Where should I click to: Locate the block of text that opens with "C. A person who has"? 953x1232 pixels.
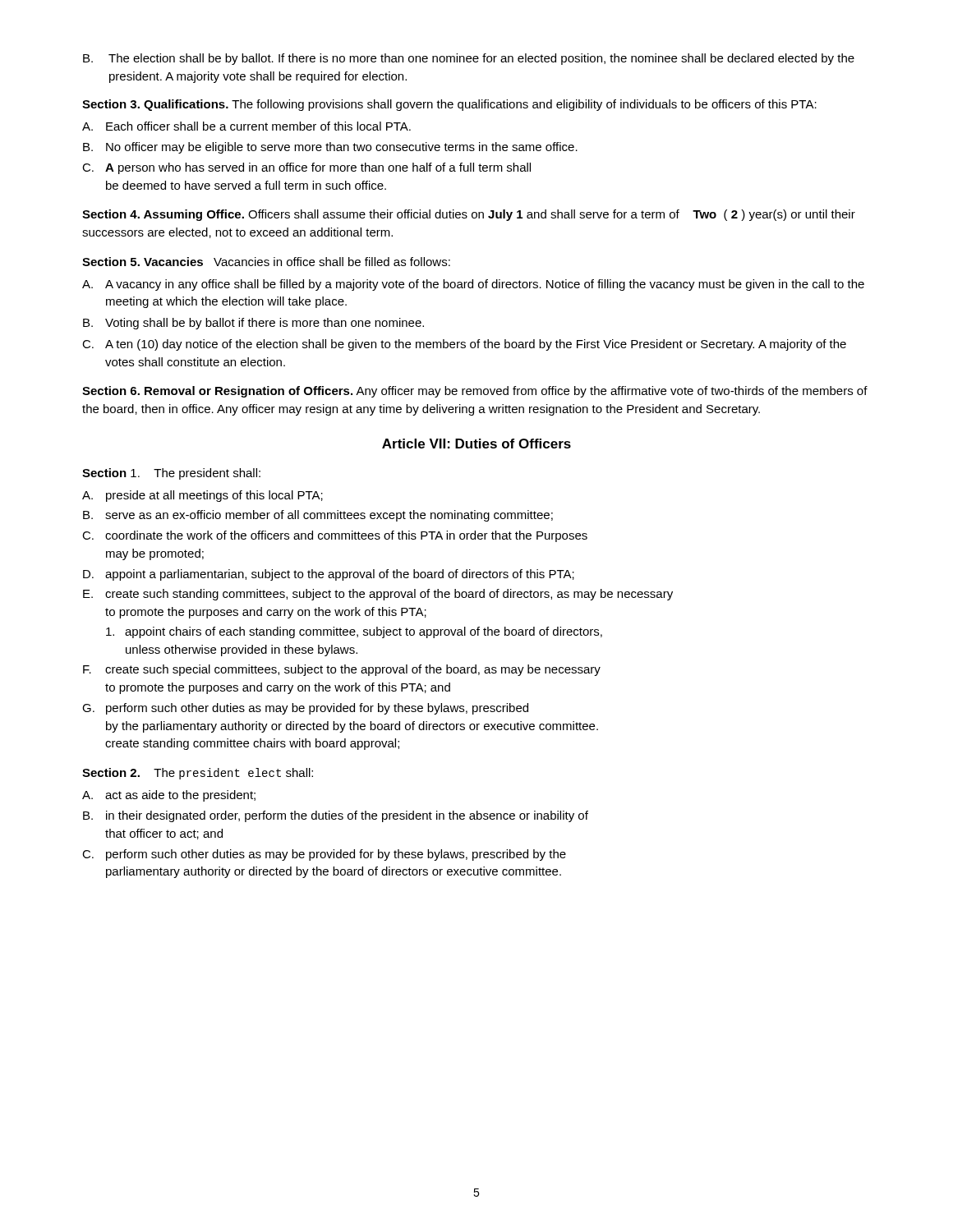point(307,176)
